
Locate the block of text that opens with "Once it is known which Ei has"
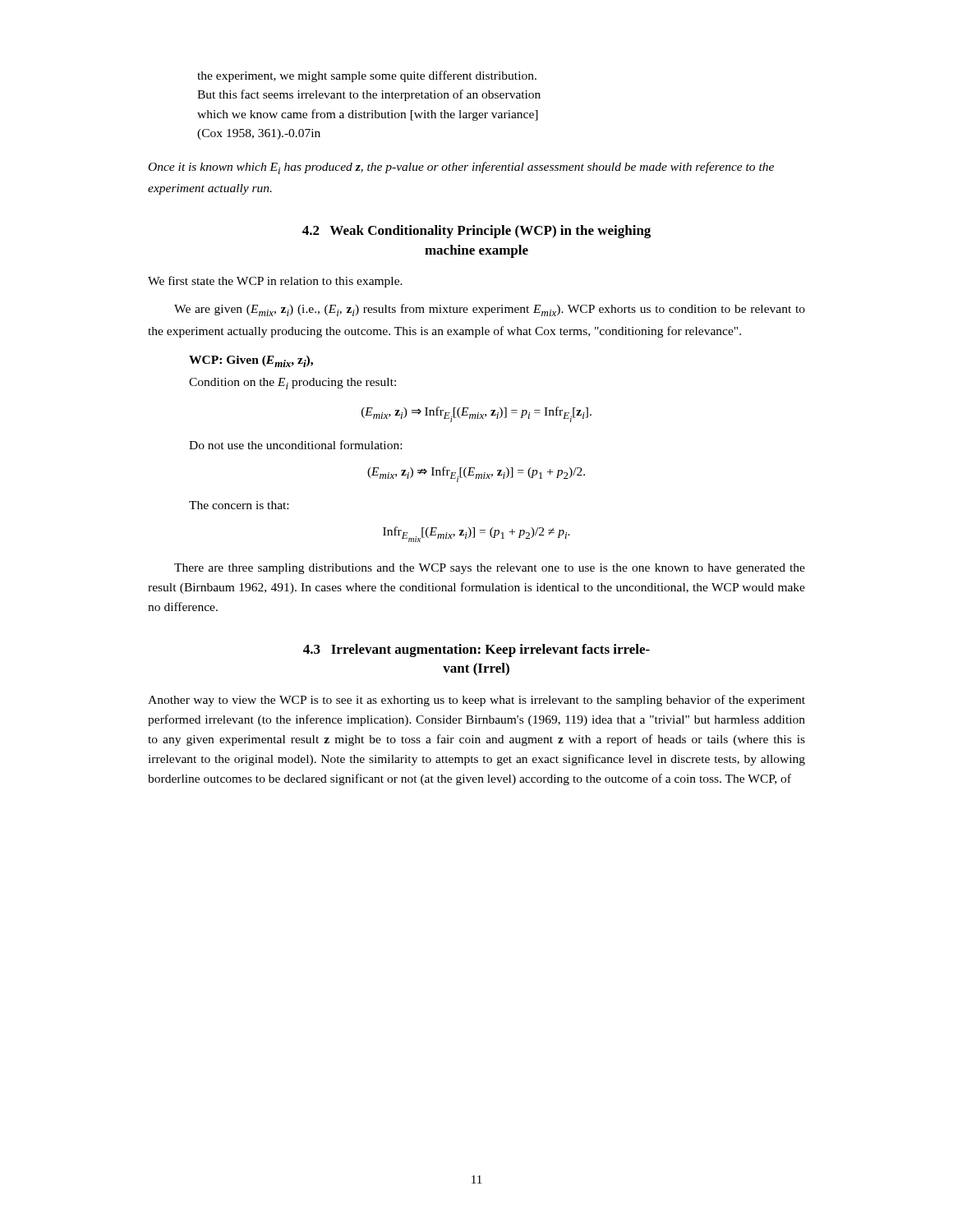[461, 177]
